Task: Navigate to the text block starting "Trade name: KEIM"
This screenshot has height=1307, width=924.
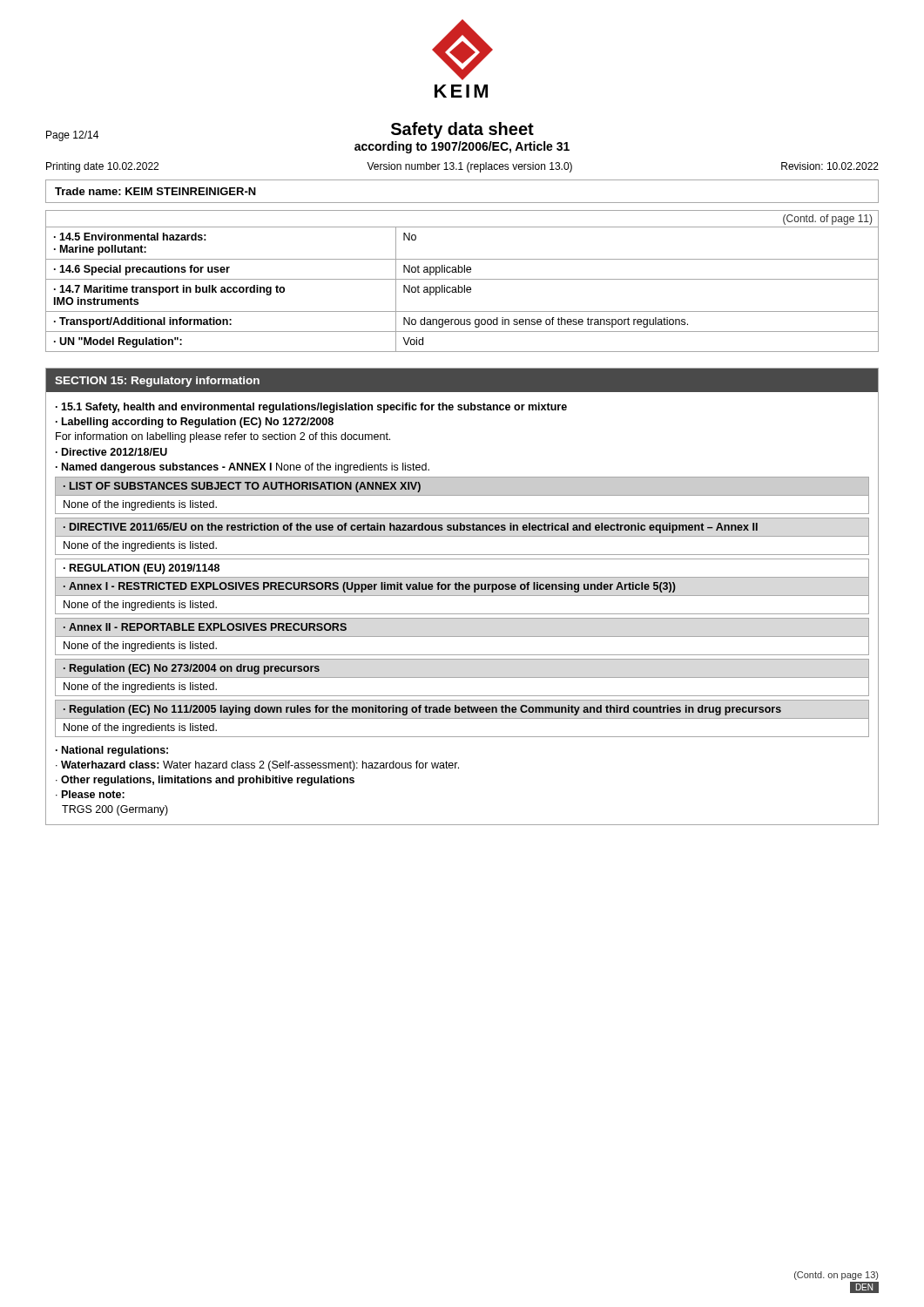Action: click(156, 191)
